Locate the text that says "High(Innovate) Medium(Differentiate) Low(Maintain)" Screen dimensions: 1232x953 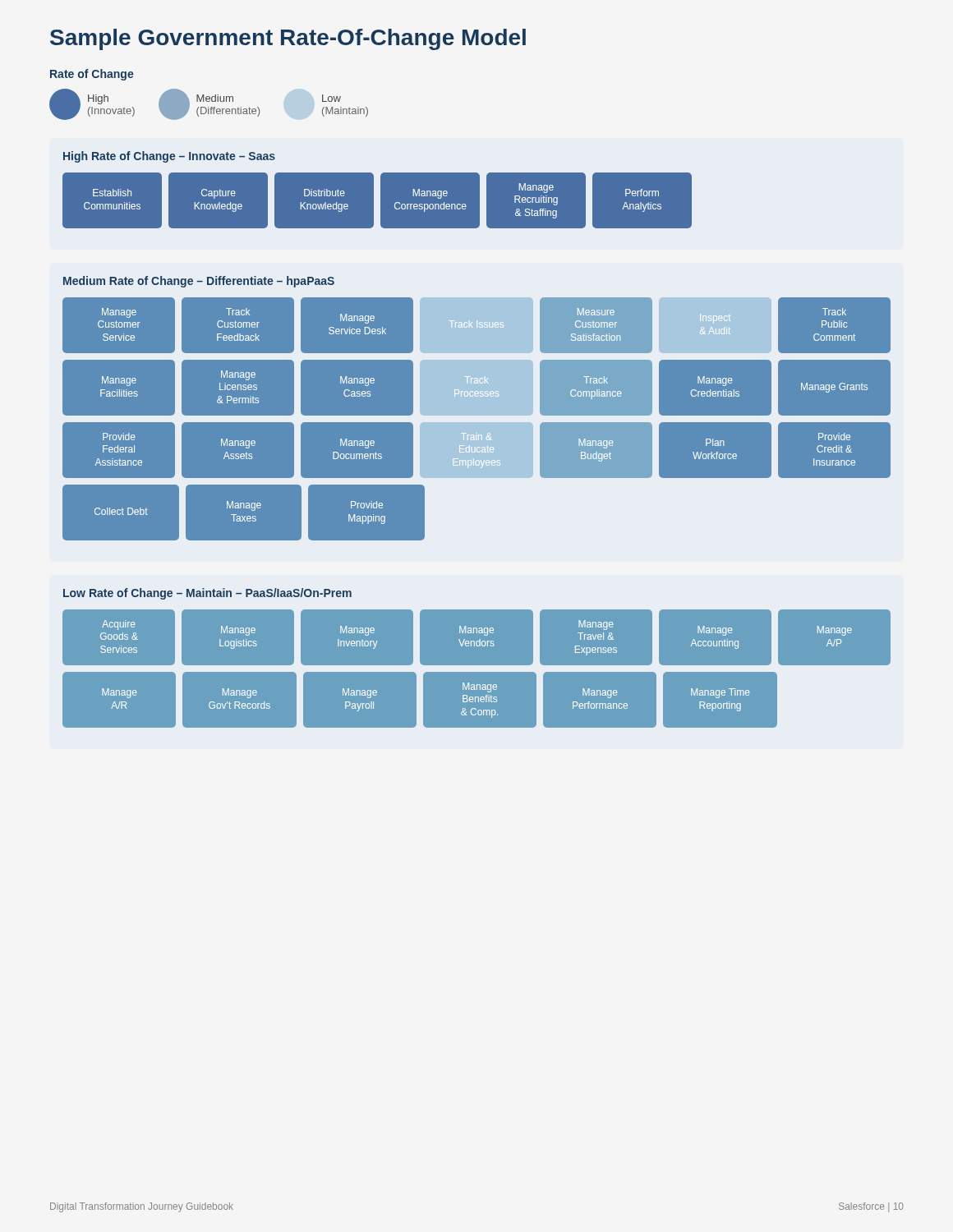point(209,104)
